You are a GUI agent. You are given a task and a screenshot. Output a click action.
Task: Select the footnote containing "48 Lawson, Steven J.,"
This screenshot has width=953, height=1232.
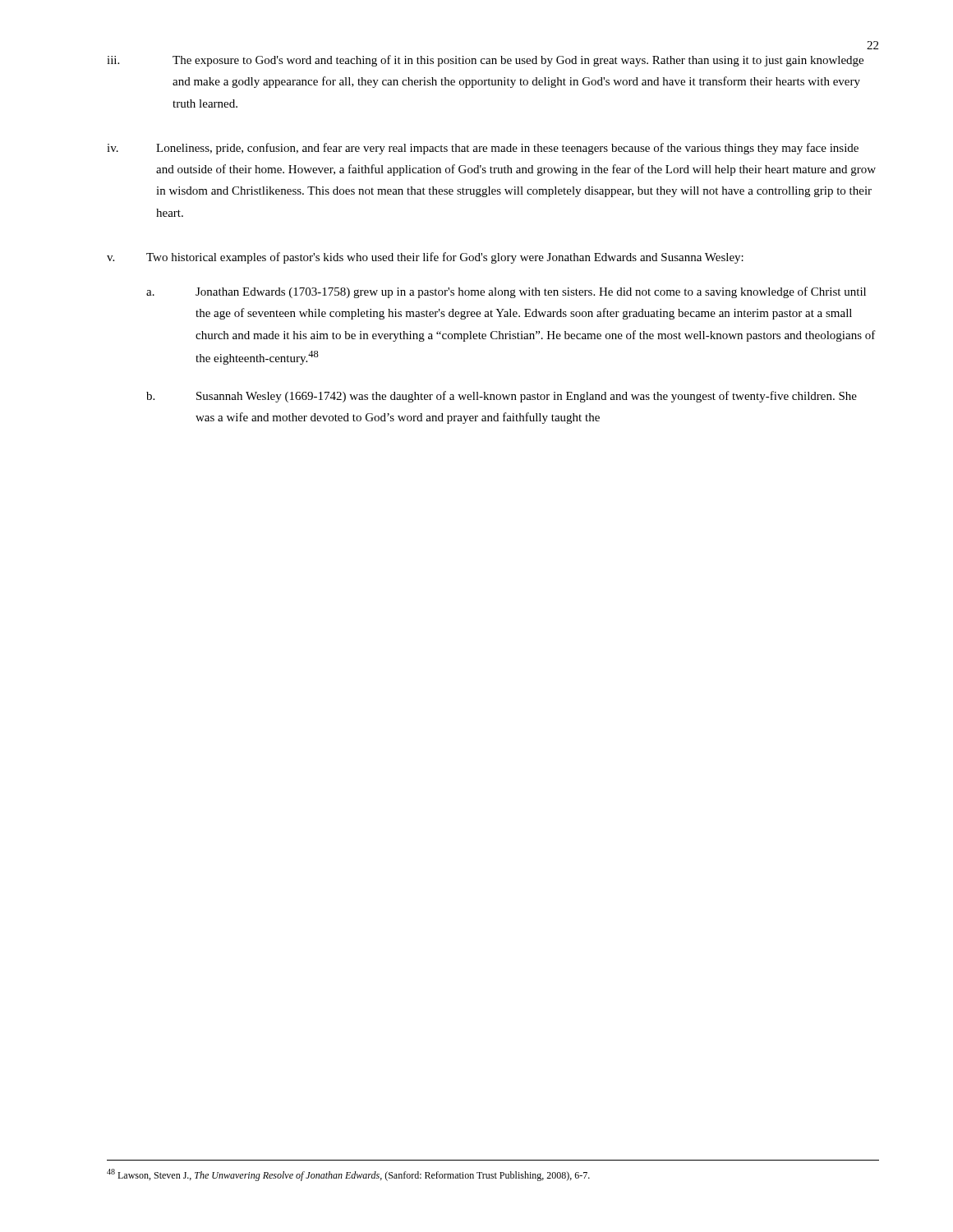click(x=493, y=1174)
